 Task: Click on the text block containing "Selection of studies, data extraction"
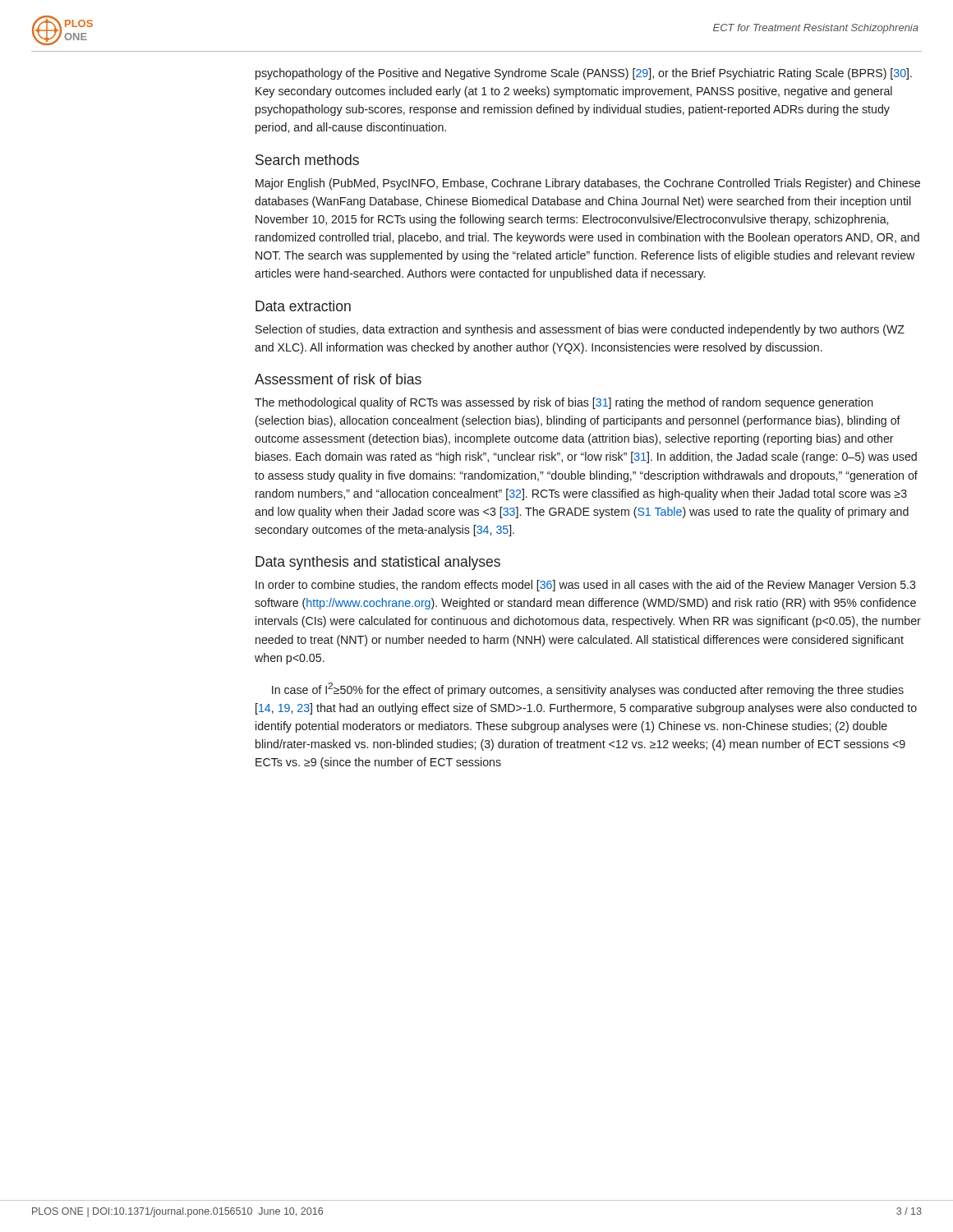[580, 338]
